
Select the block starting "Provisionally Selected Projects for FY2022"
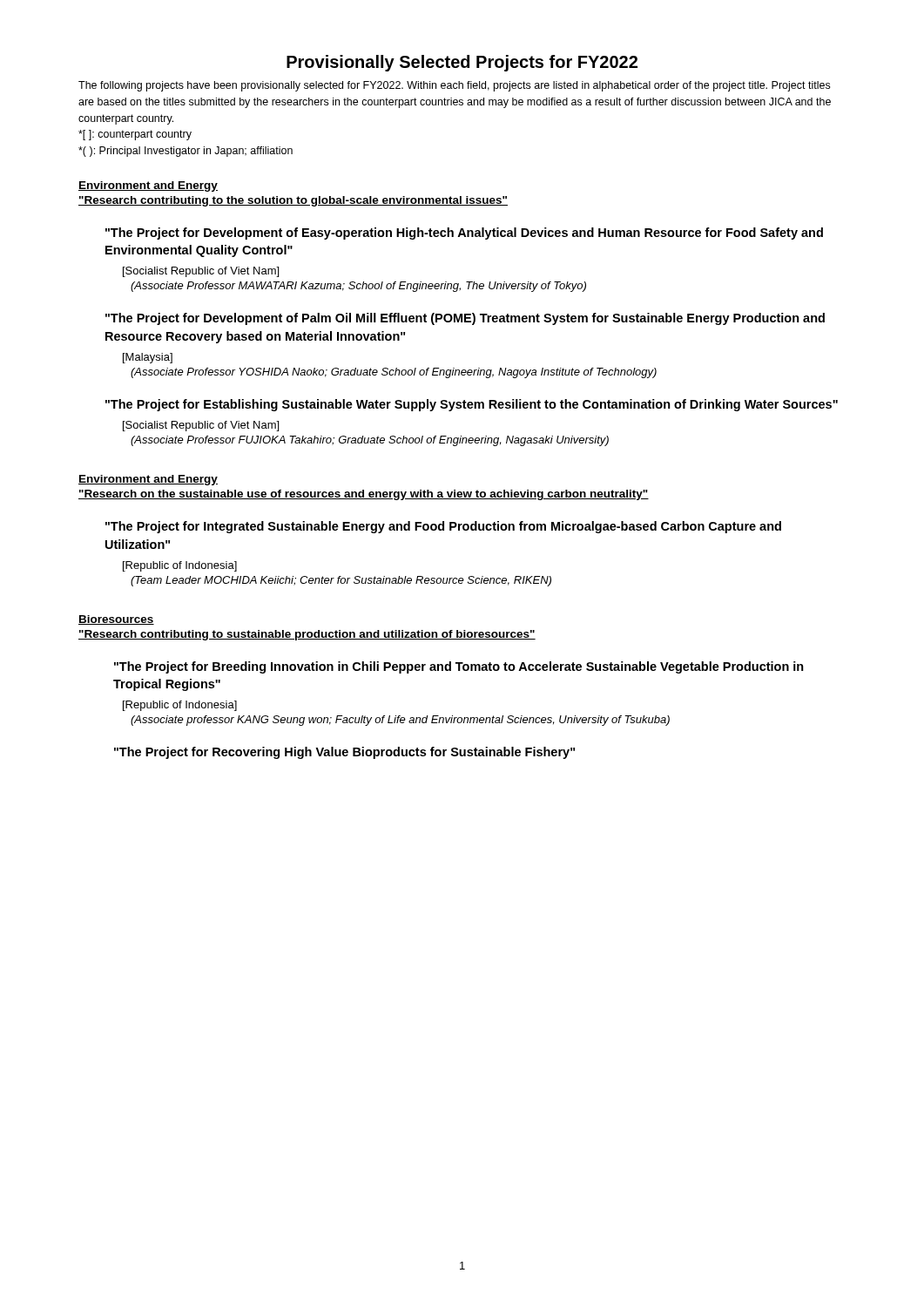pos(462,62)
